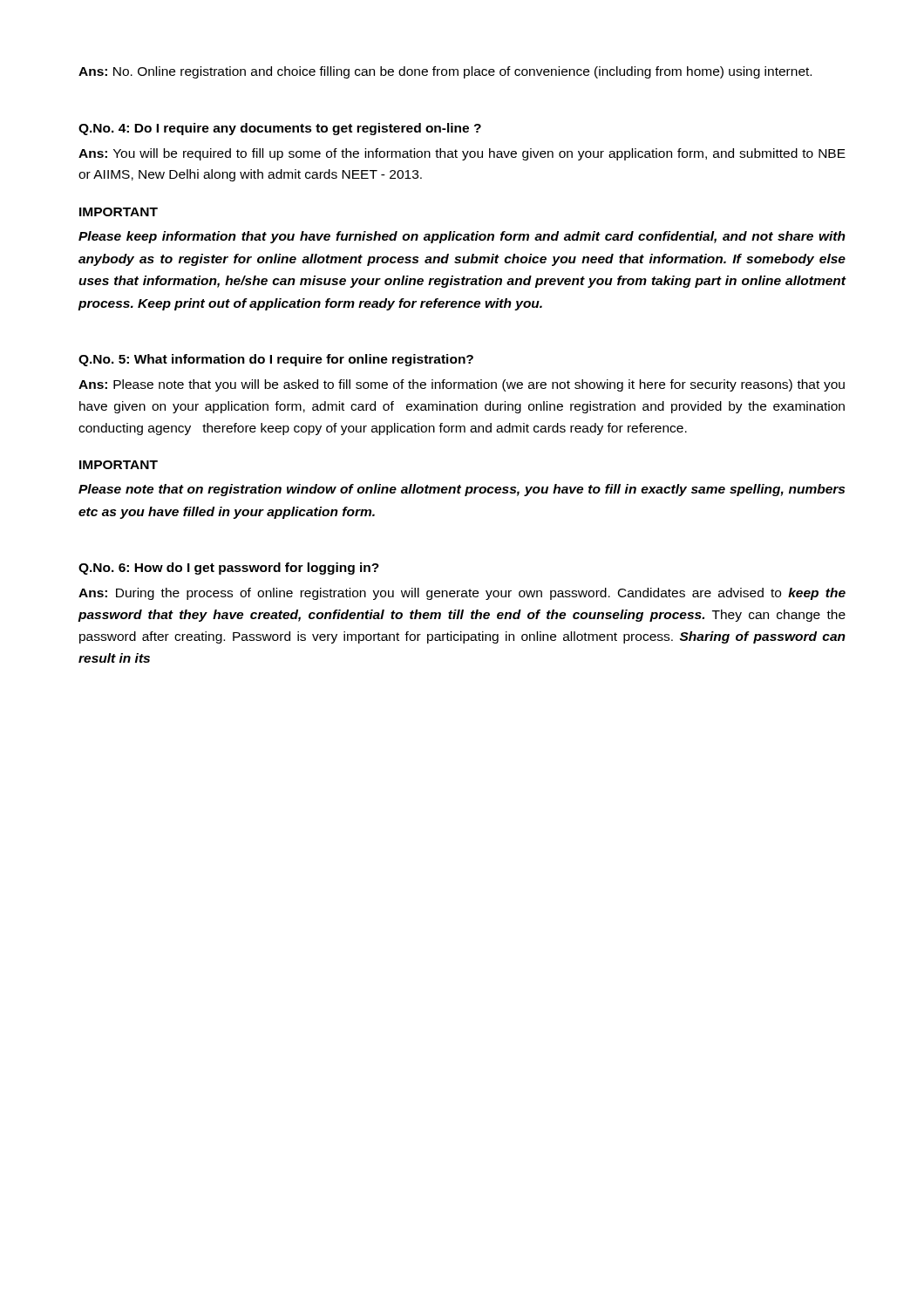The image size is (924, 1308).
Task: Find the block starting "Ans: No. Online registration"
Action: (x=462, y=72)
